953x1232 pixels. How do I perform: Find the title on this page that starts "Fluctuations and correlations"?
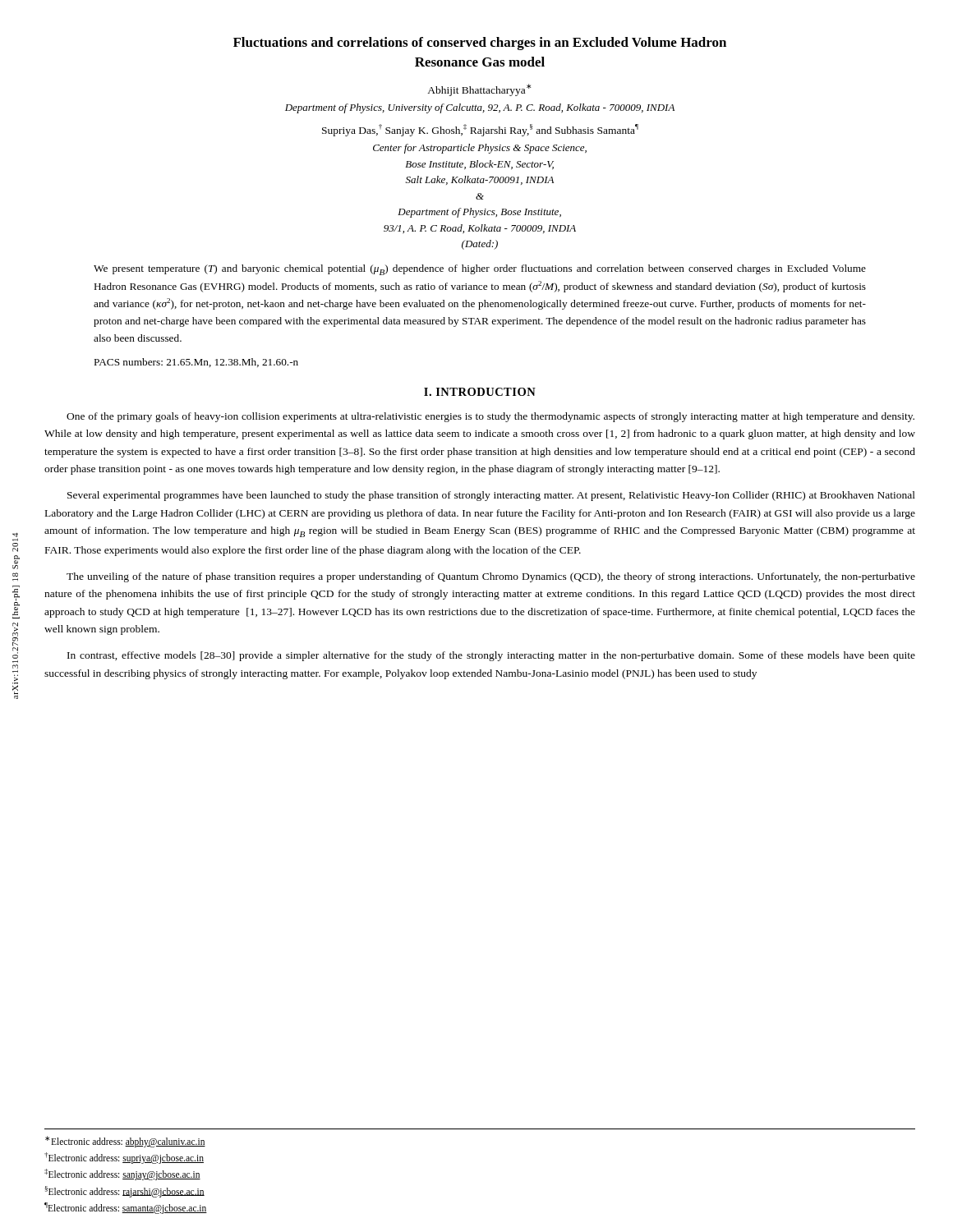tap(480, 52)
